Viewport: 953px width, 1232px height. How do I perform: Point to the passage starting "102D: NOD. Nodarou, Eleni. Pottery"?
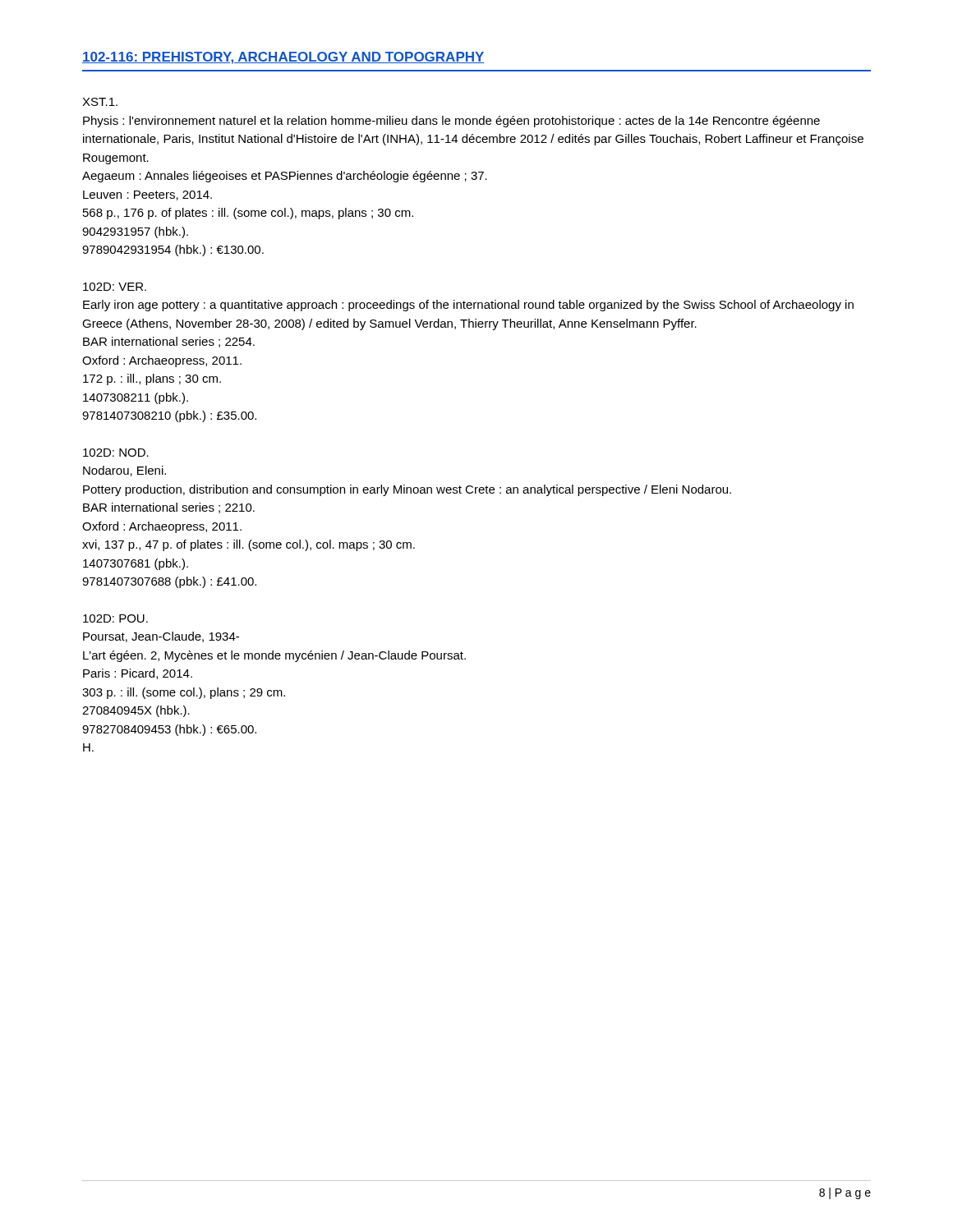[x=116, y=453]
